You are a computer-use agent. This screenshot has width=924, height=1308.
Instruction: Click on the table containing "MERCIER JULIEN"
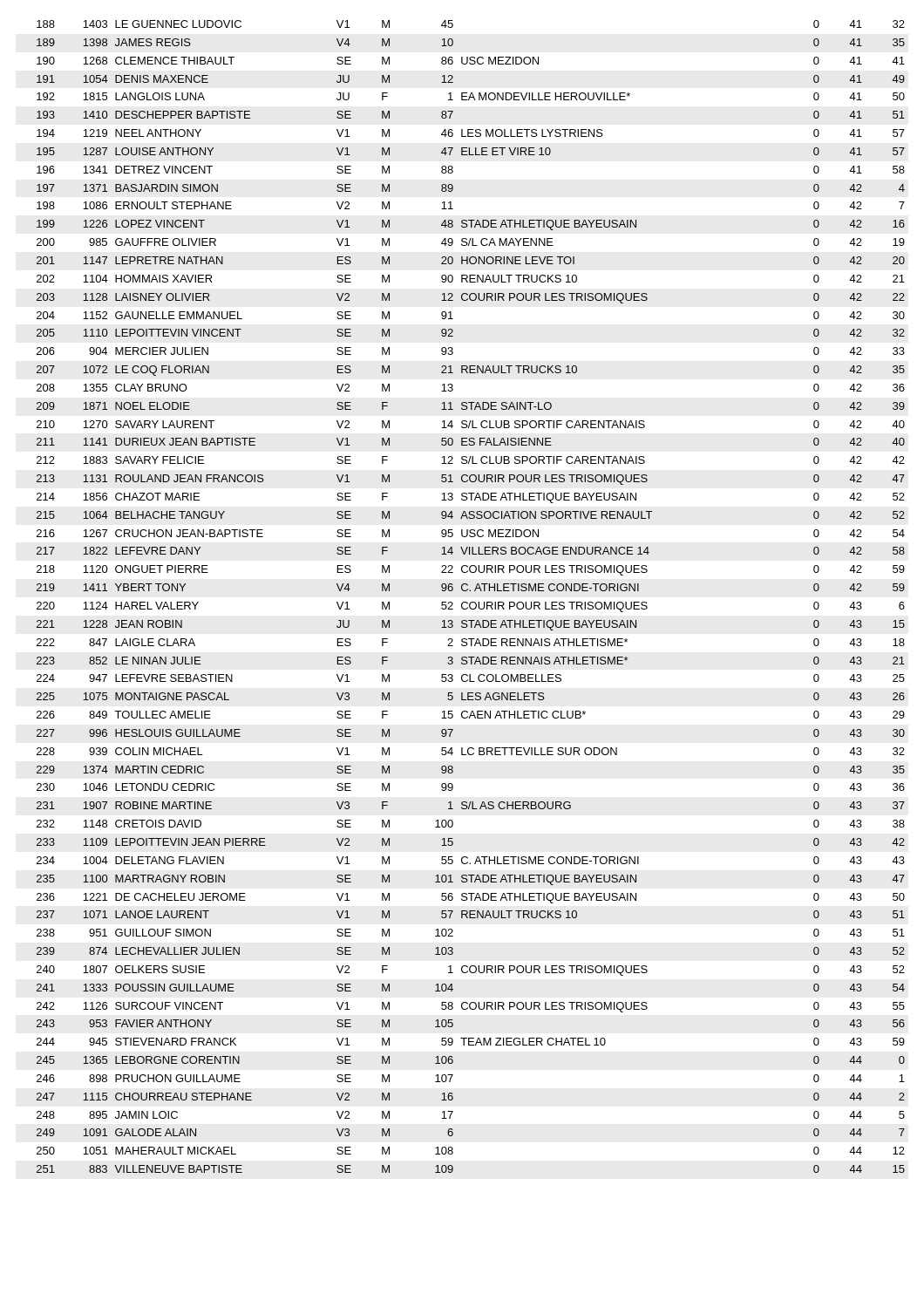pyautogui.click(x=462, y=597)
